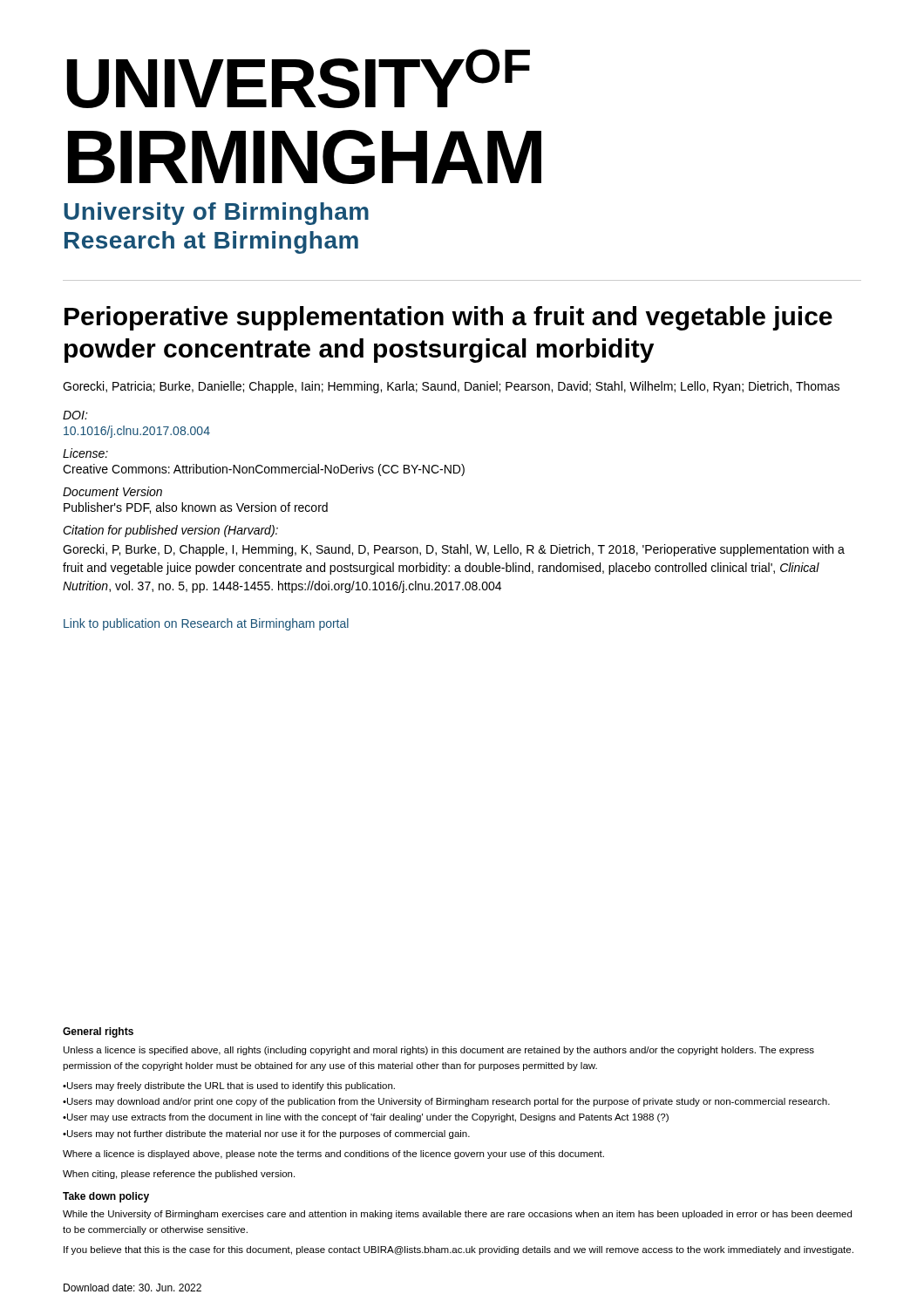Navigate to the passage starting "Gorecki, Patricia; Burke,"
This screenshot has width=924, height=1308.
point(451,386)
